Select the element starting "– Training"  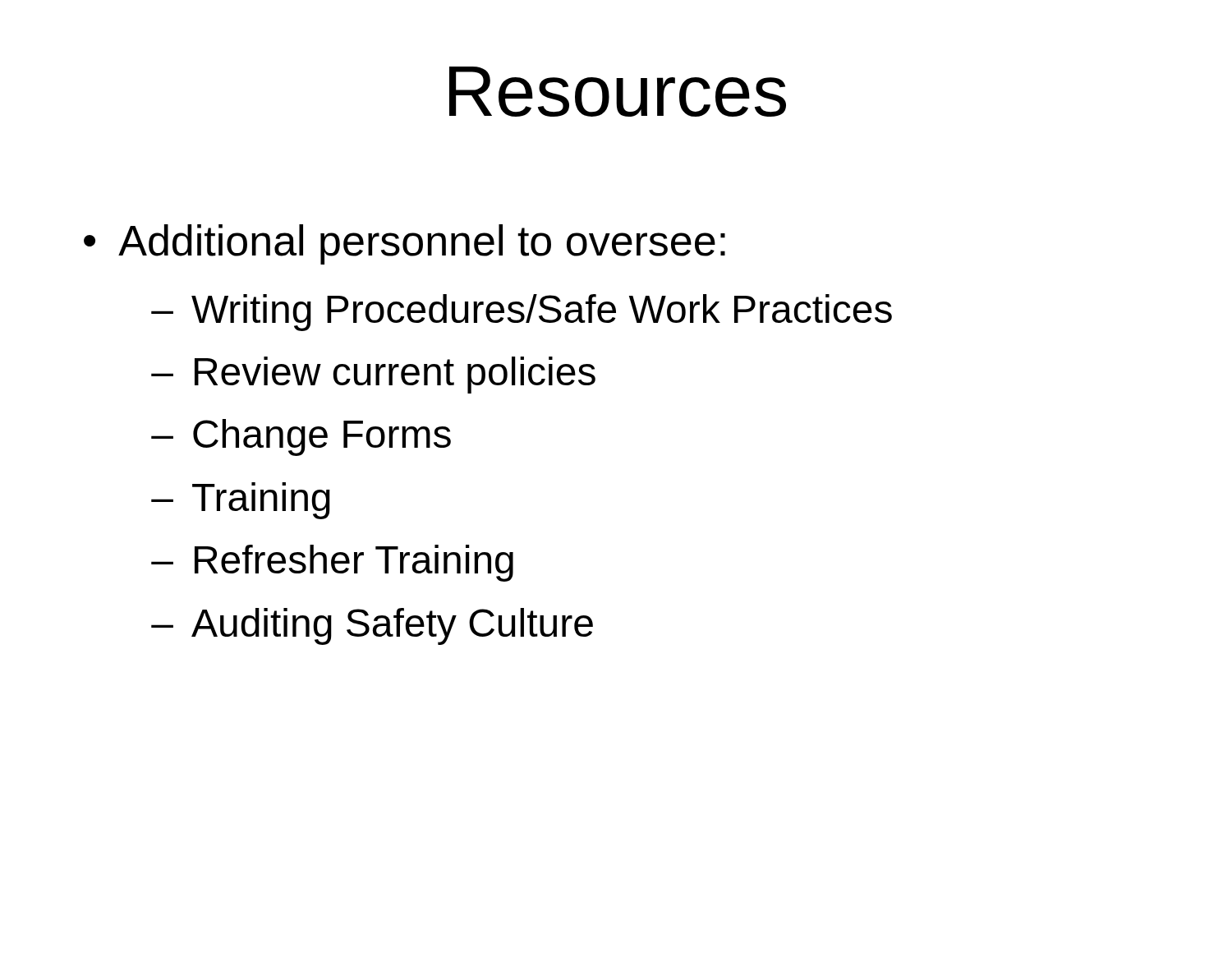pos(242,498)
